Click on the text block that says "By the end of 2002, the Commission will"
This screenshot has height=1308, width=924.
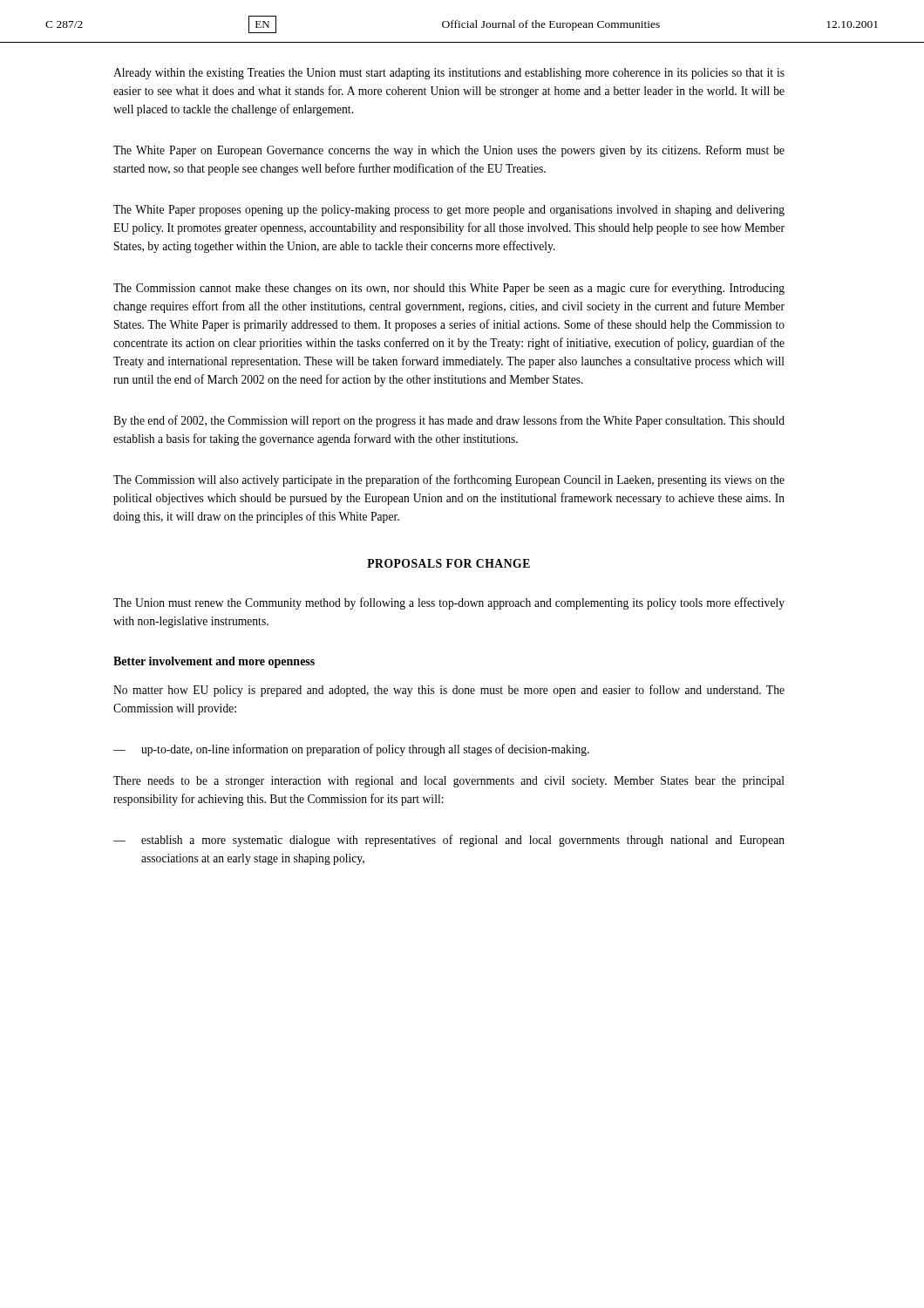(449, 430)
